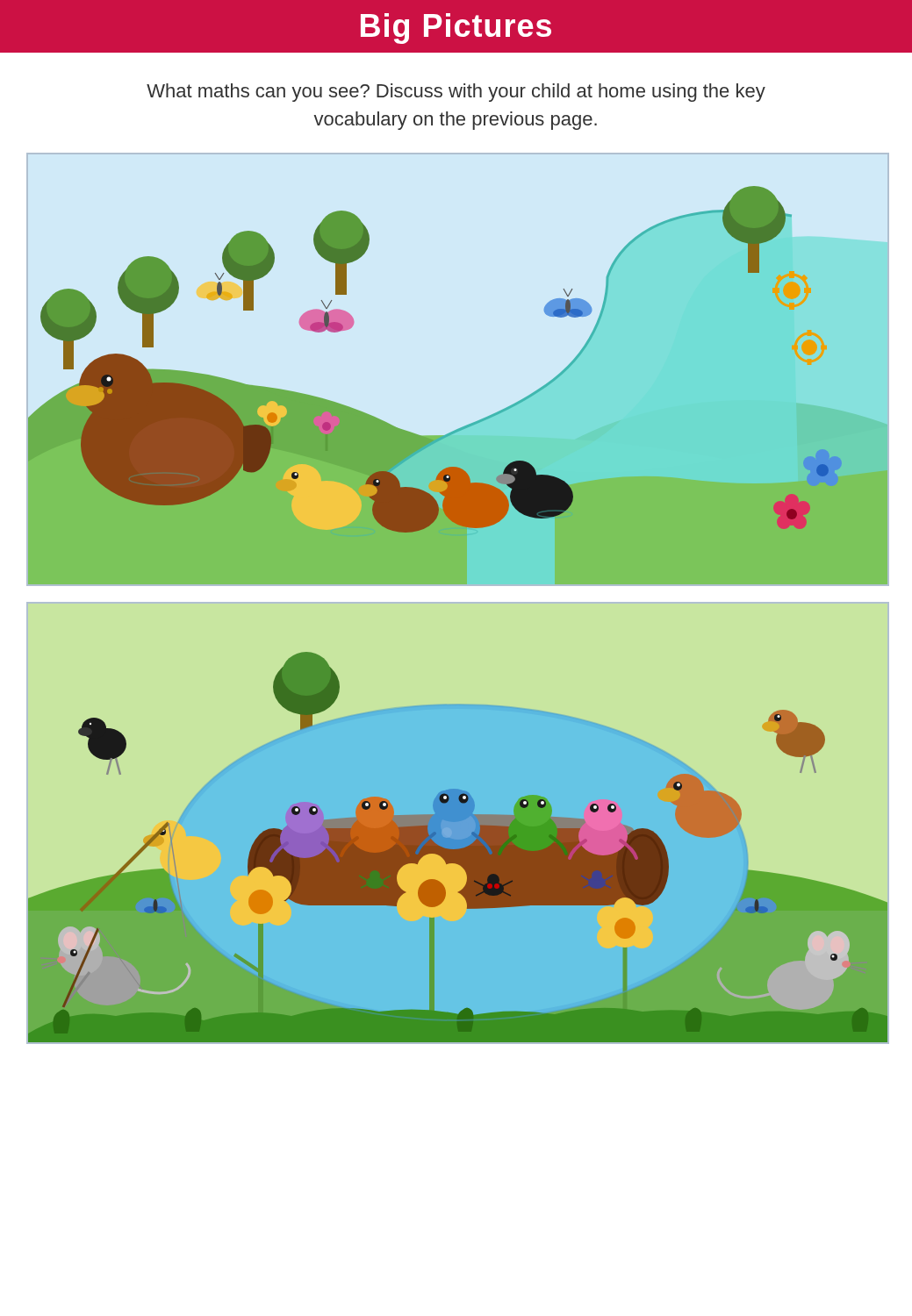Navigate to the passage starting "Big Pictures"

456,26
